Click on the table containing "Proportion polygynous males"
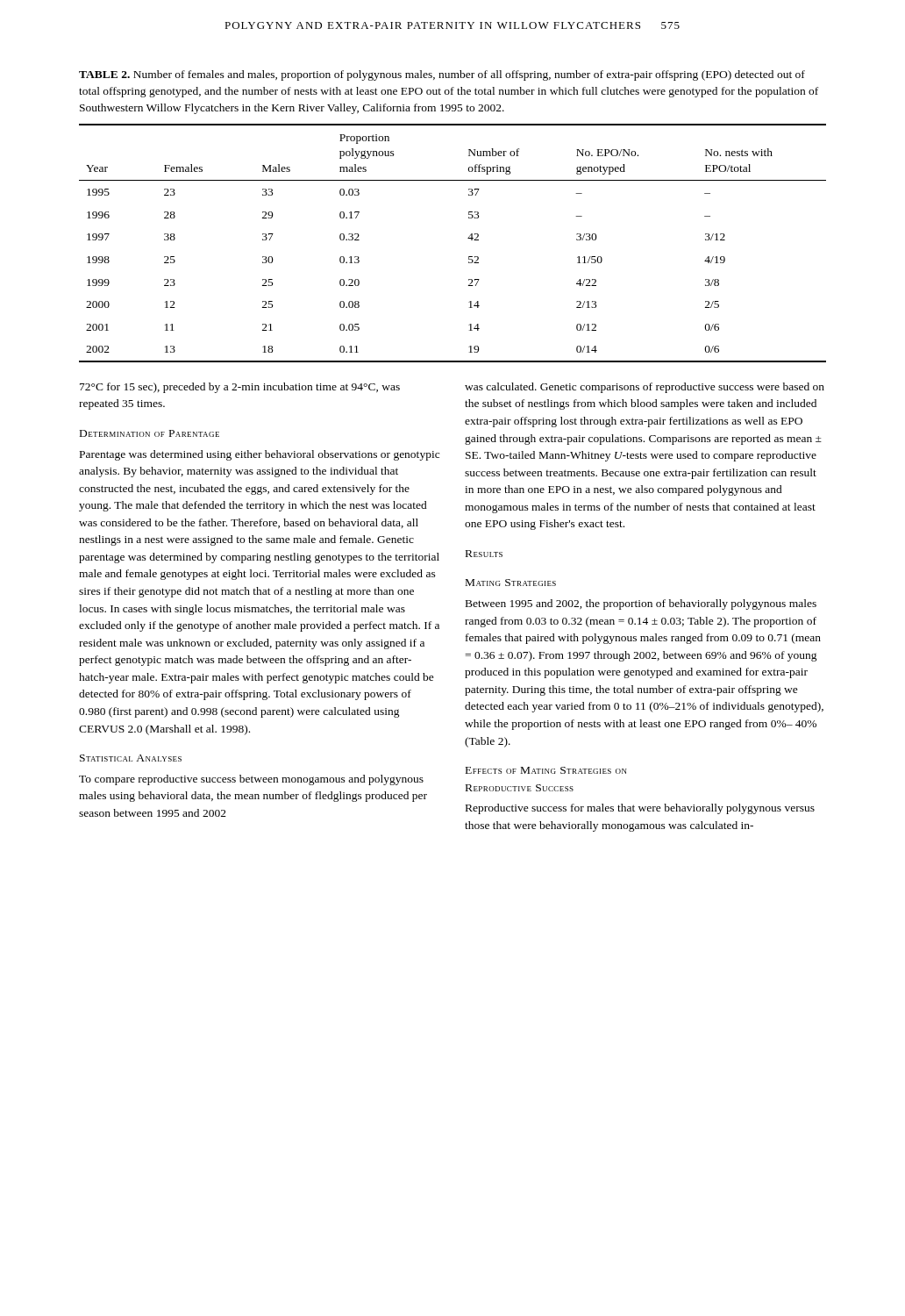 [452, 243]
